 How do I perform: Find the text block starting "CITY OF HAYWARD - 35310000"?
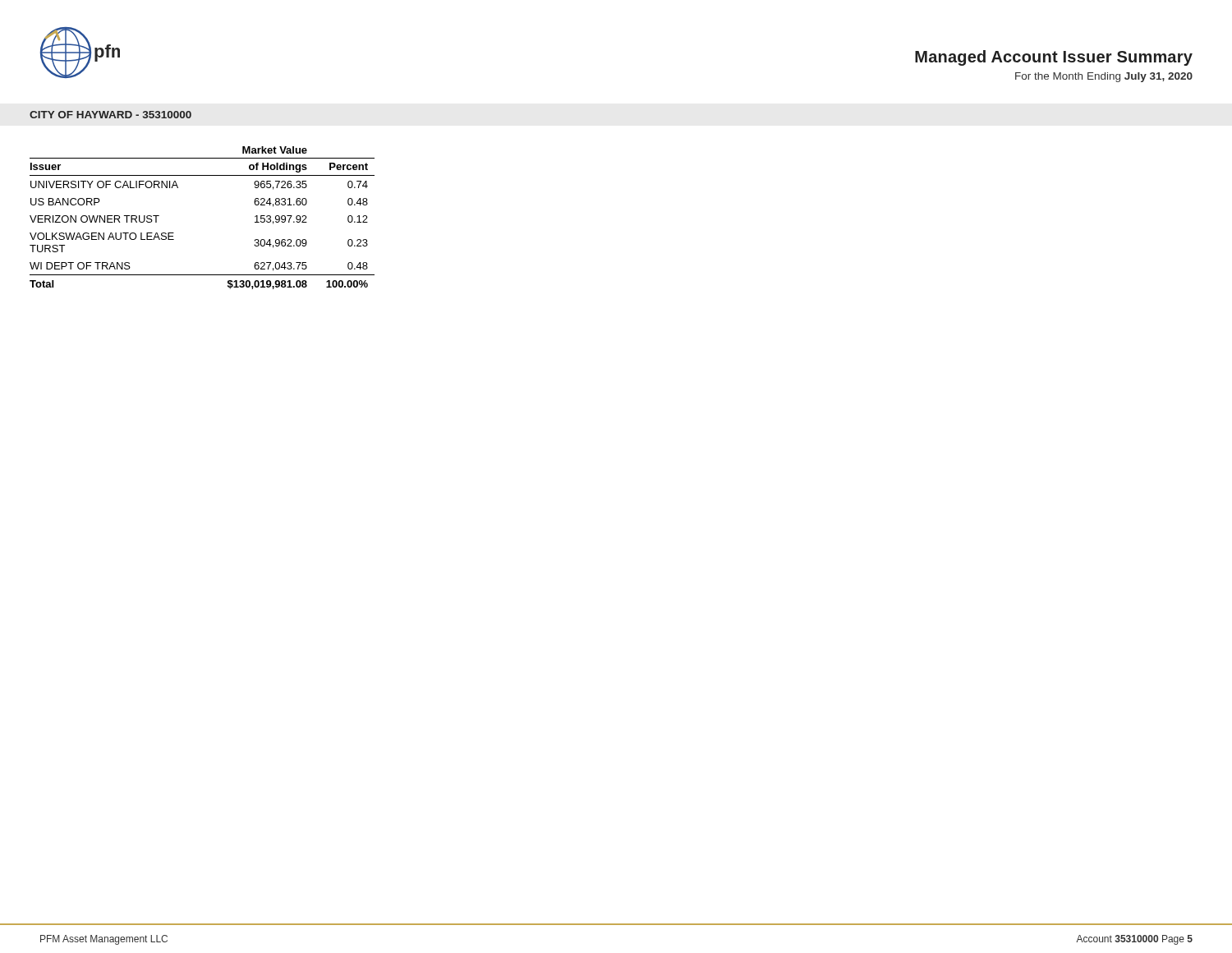(111, 115)
